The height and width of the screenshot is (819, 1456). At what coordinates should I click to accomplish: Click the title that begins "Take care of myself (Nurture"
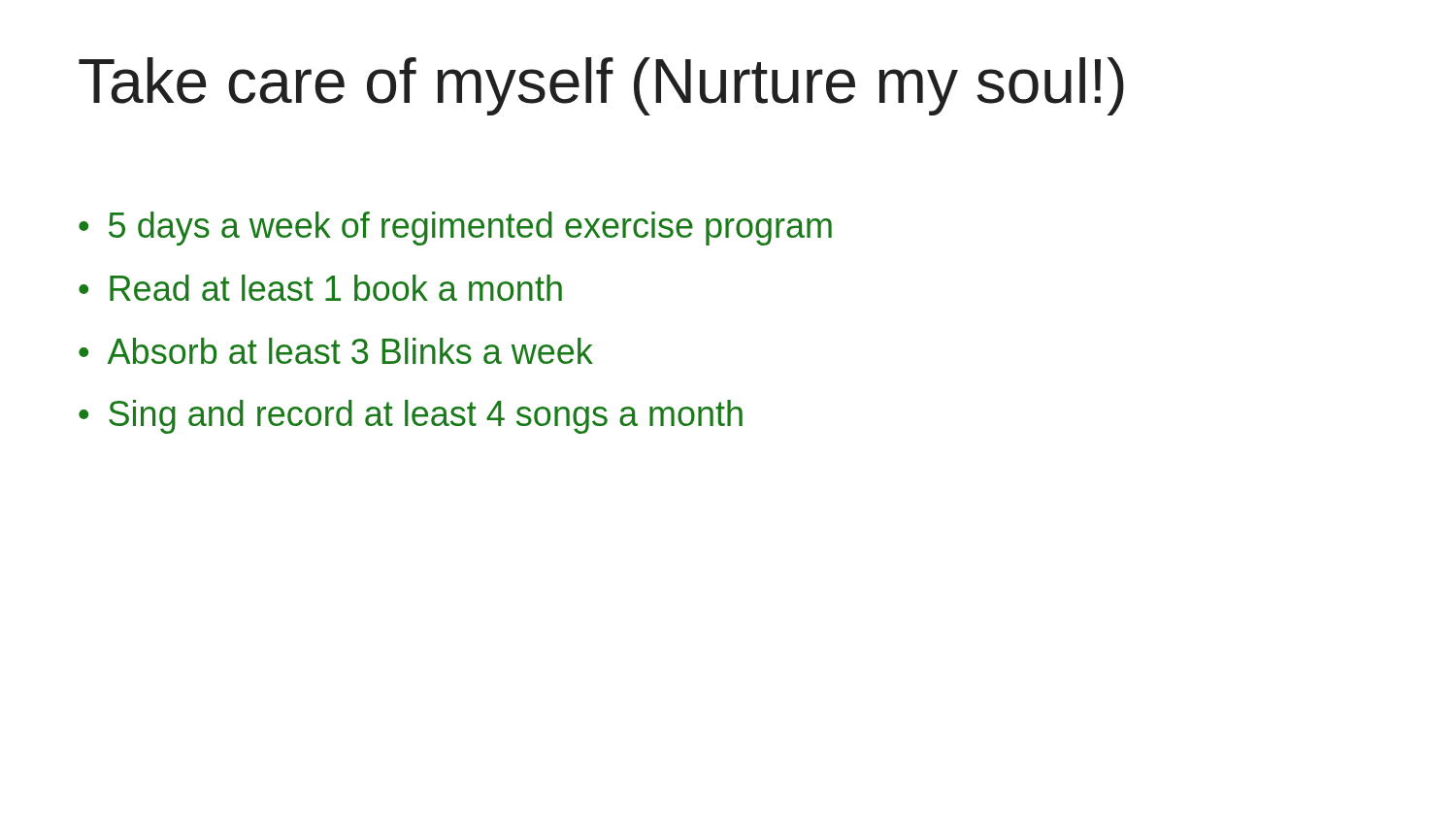tap(602, 82)
